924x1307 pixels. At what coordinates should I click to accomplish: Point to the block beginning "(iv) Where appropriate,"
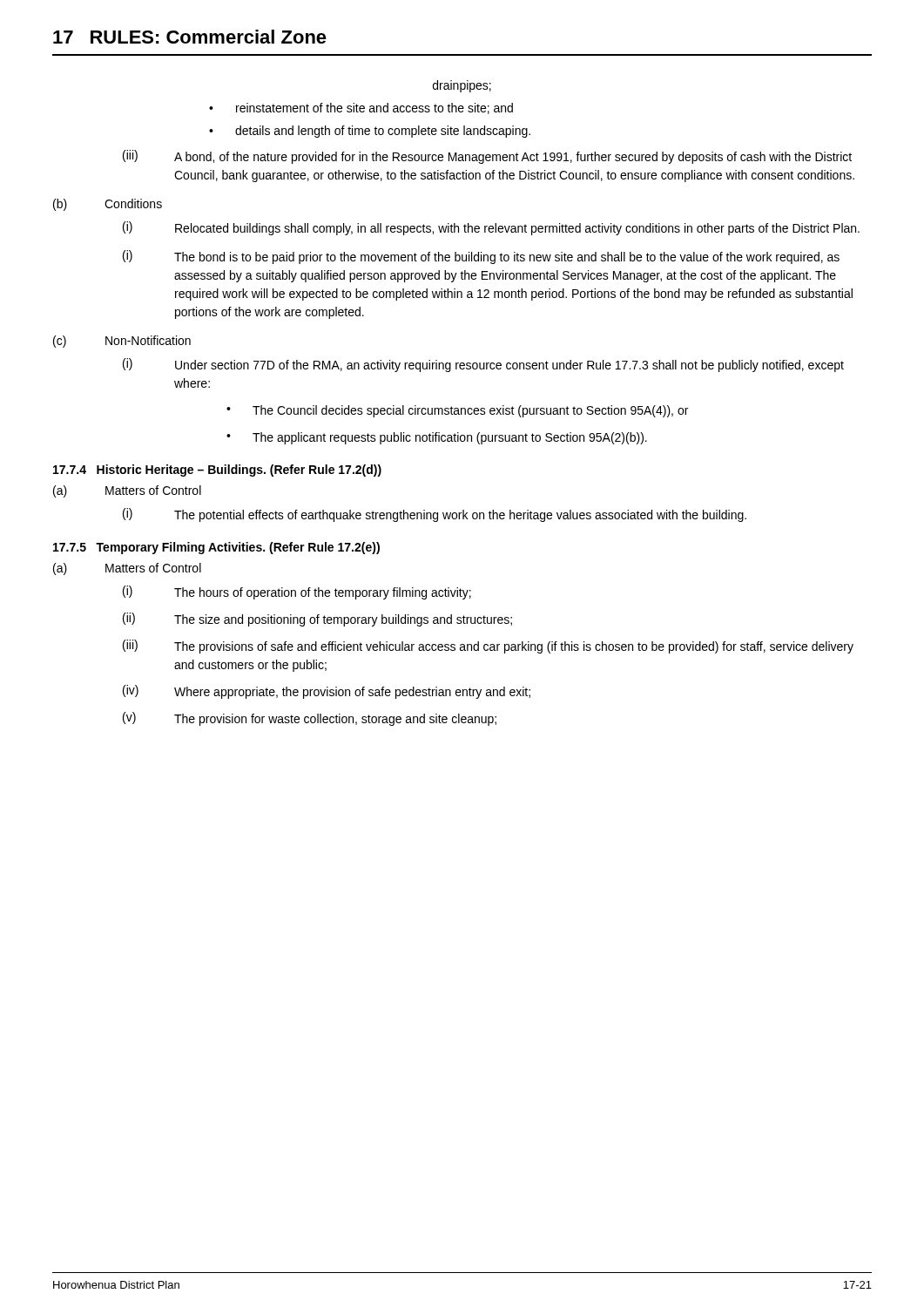(x=327, y=692)
